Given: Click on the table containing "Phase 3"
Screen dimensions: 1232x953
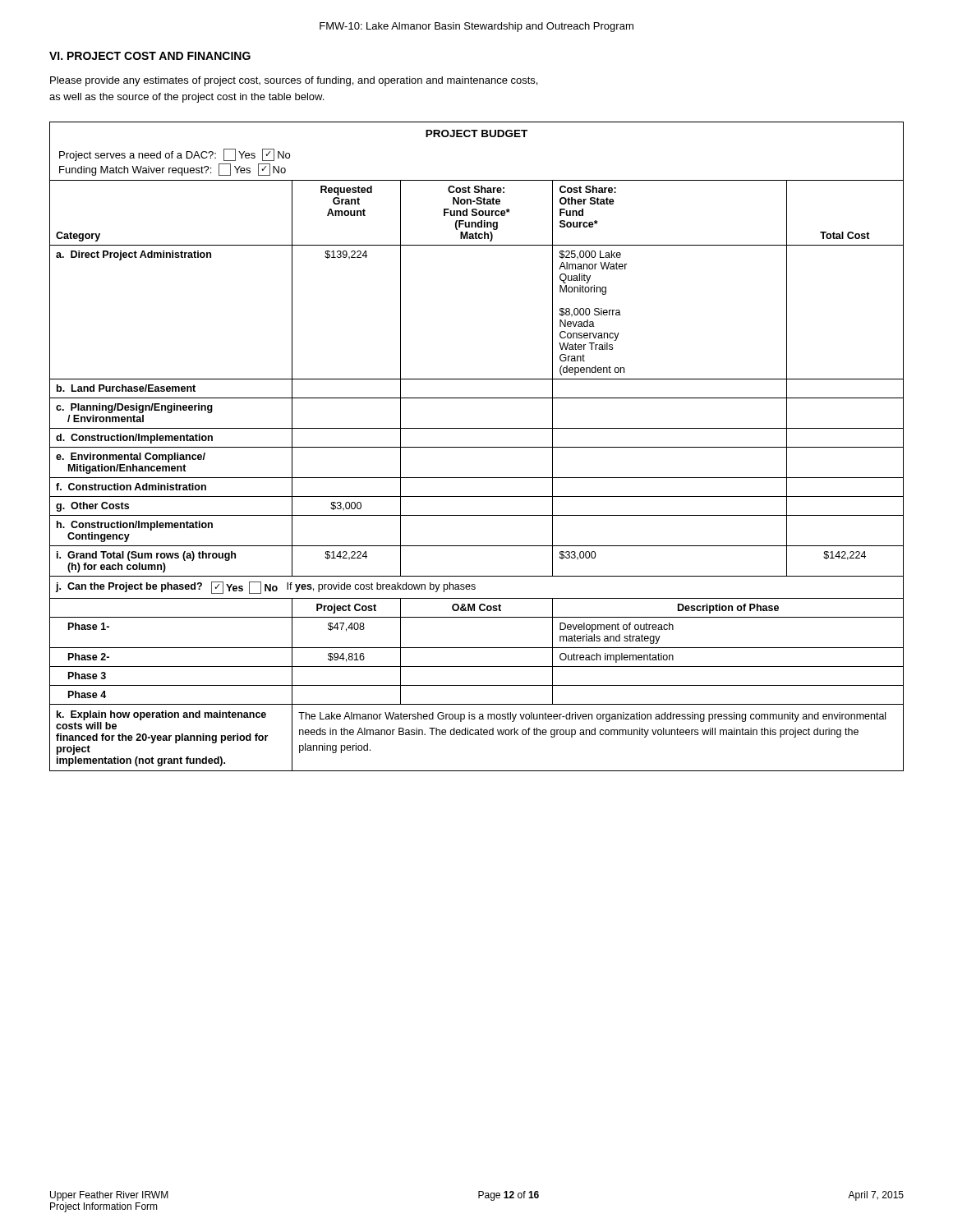Looking at the screenshot, I should (476, 446).
